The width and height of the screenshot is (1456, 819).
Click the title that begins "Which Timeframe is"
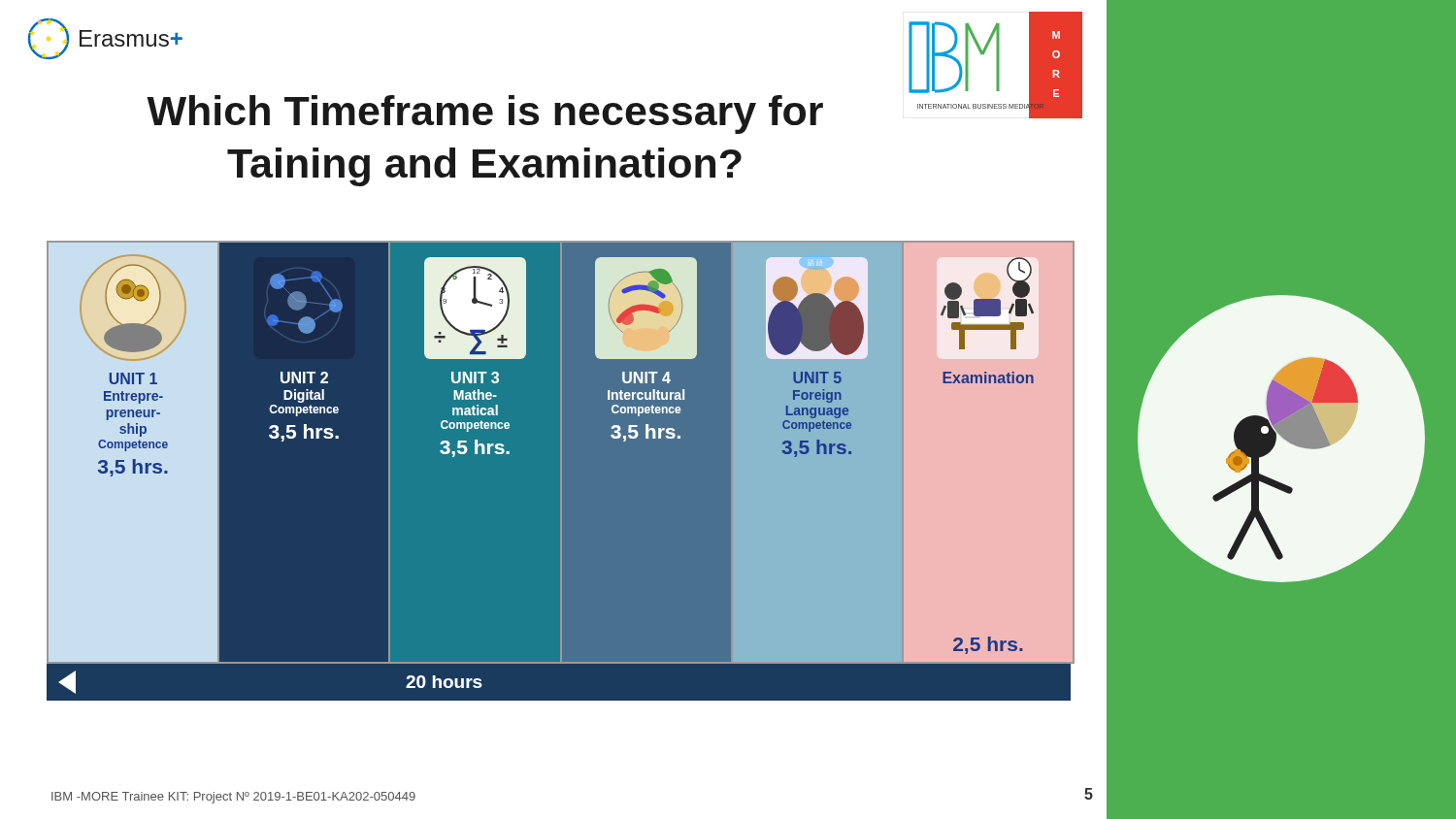point(485,138)
